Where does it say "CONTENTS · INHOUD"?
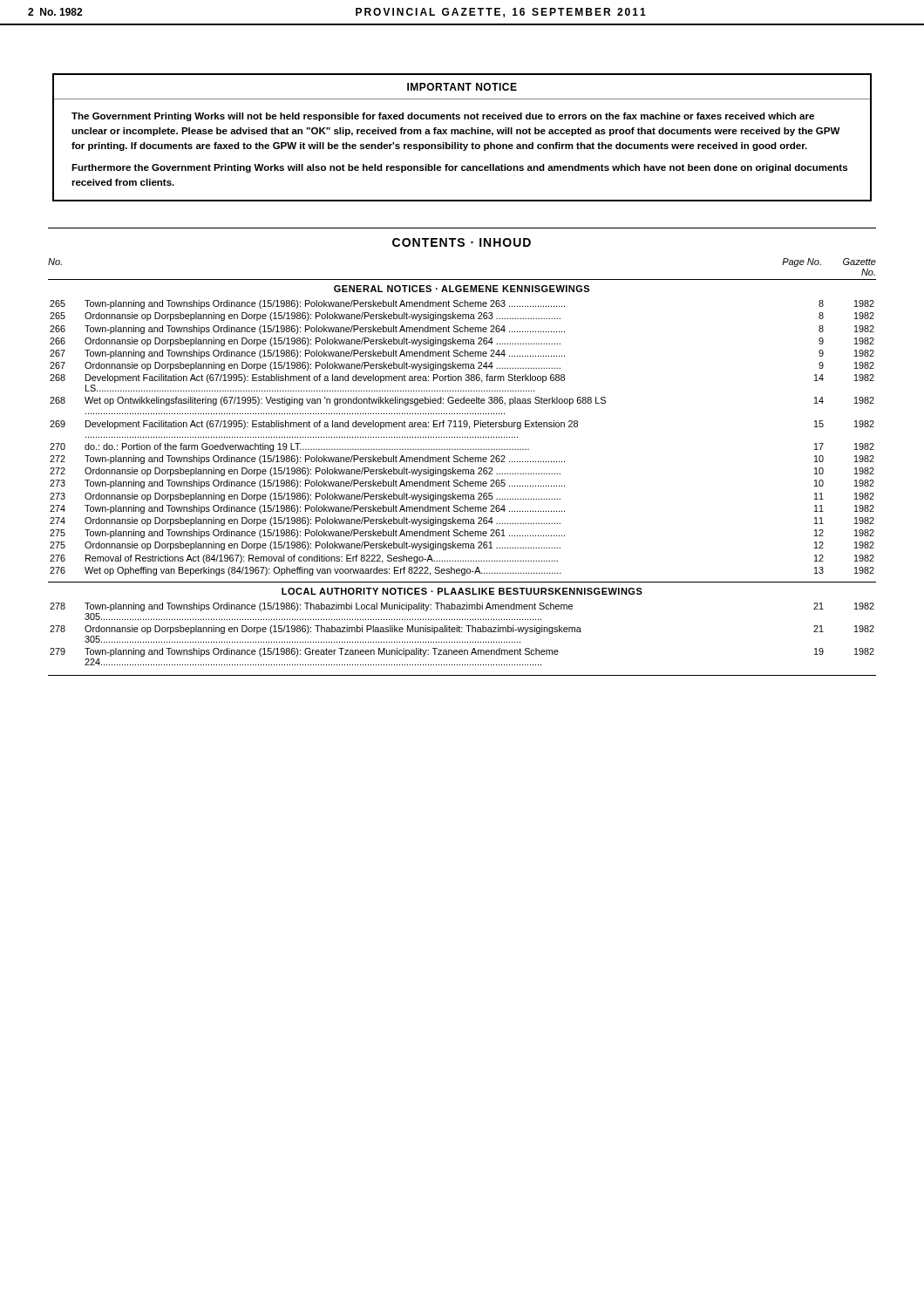The height and width of the screenshot is (1308, 924). (462, 243)
